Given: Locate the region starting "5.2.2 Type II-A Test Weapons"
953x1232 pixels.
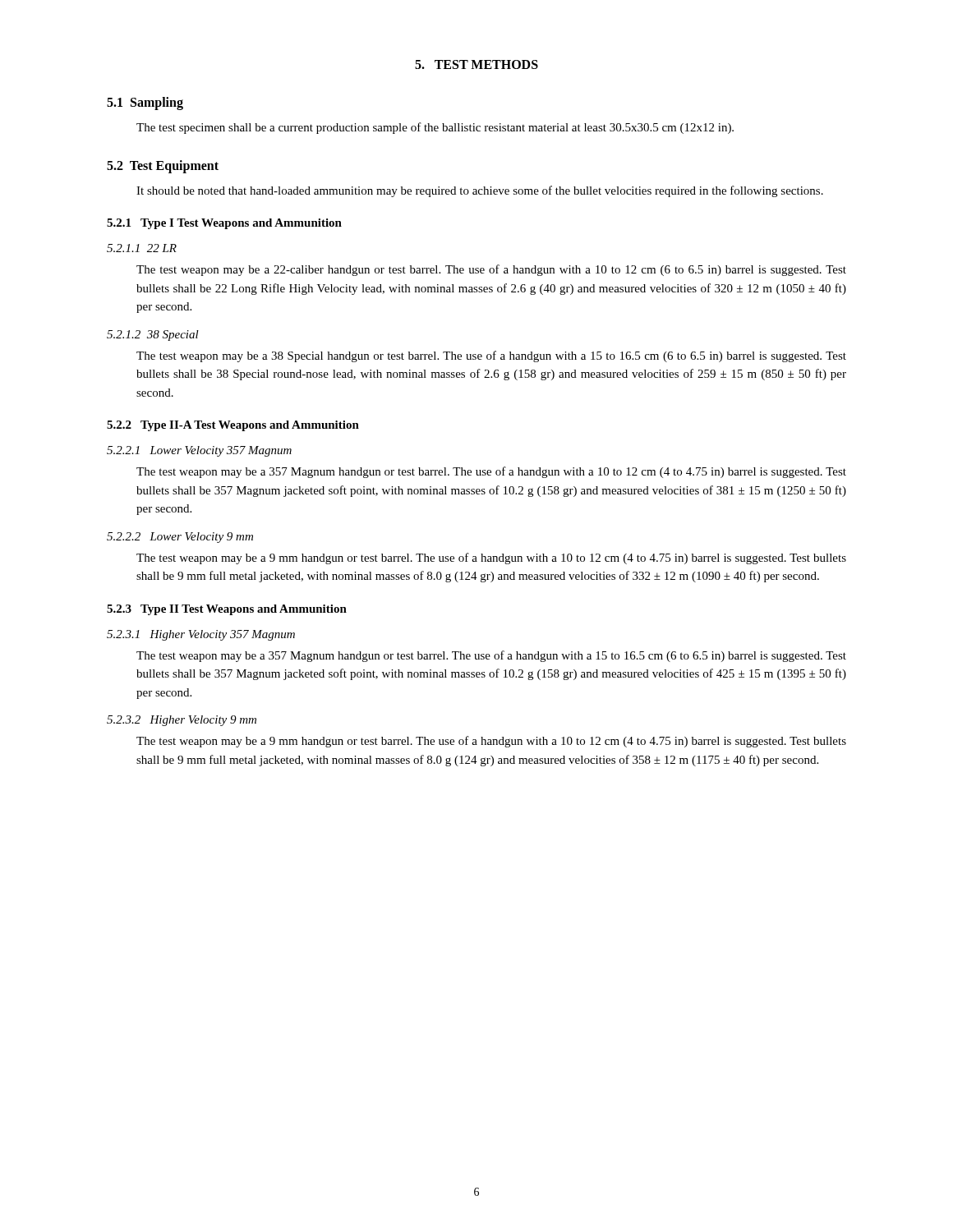Looking at the screenshot, I should (x=233, y=425).
